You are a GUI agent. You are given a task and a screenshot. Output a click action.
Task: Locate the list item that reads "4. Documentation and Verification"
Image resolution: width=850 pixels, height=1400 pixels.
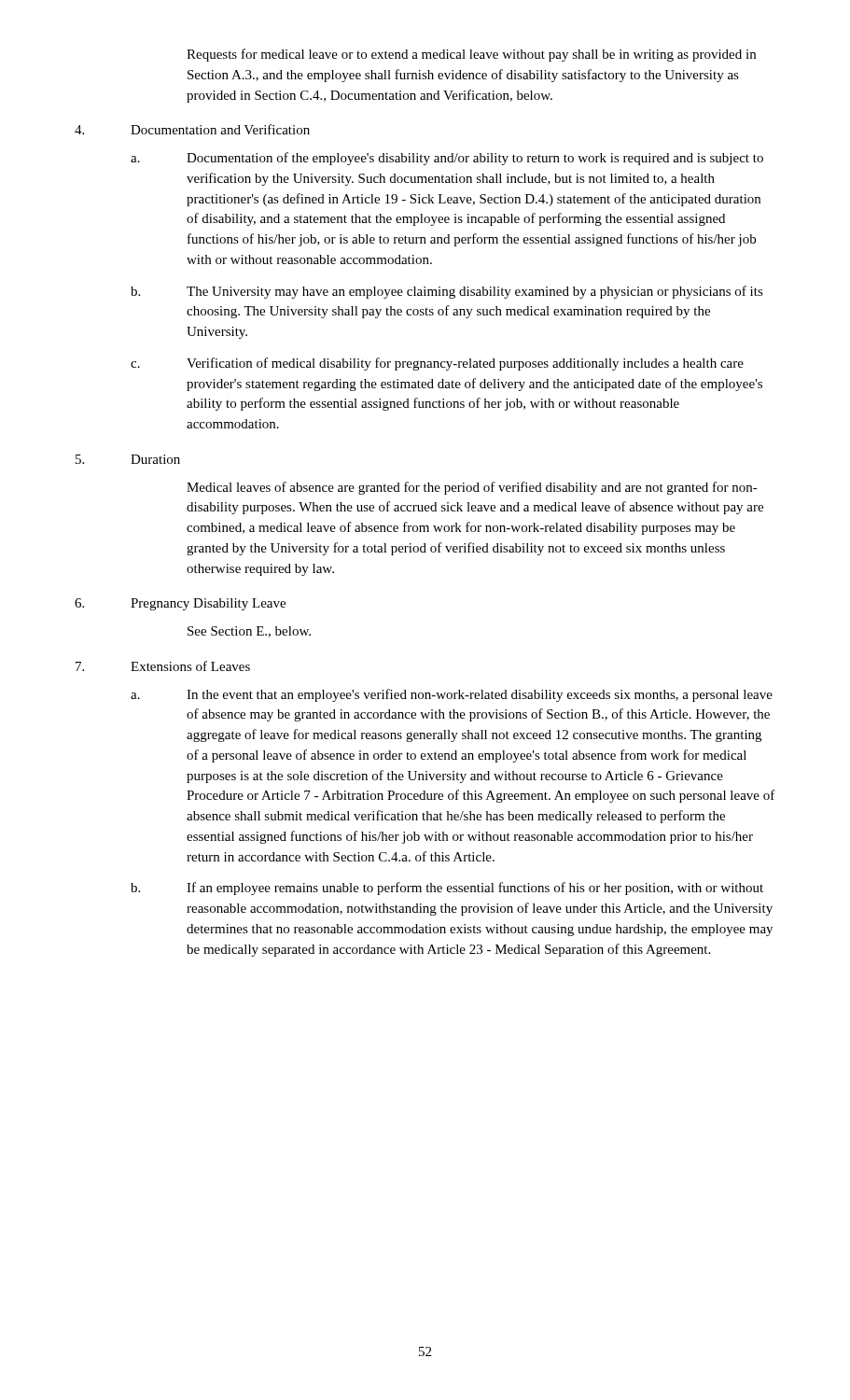pyautogui.click(x=192, y=129)
